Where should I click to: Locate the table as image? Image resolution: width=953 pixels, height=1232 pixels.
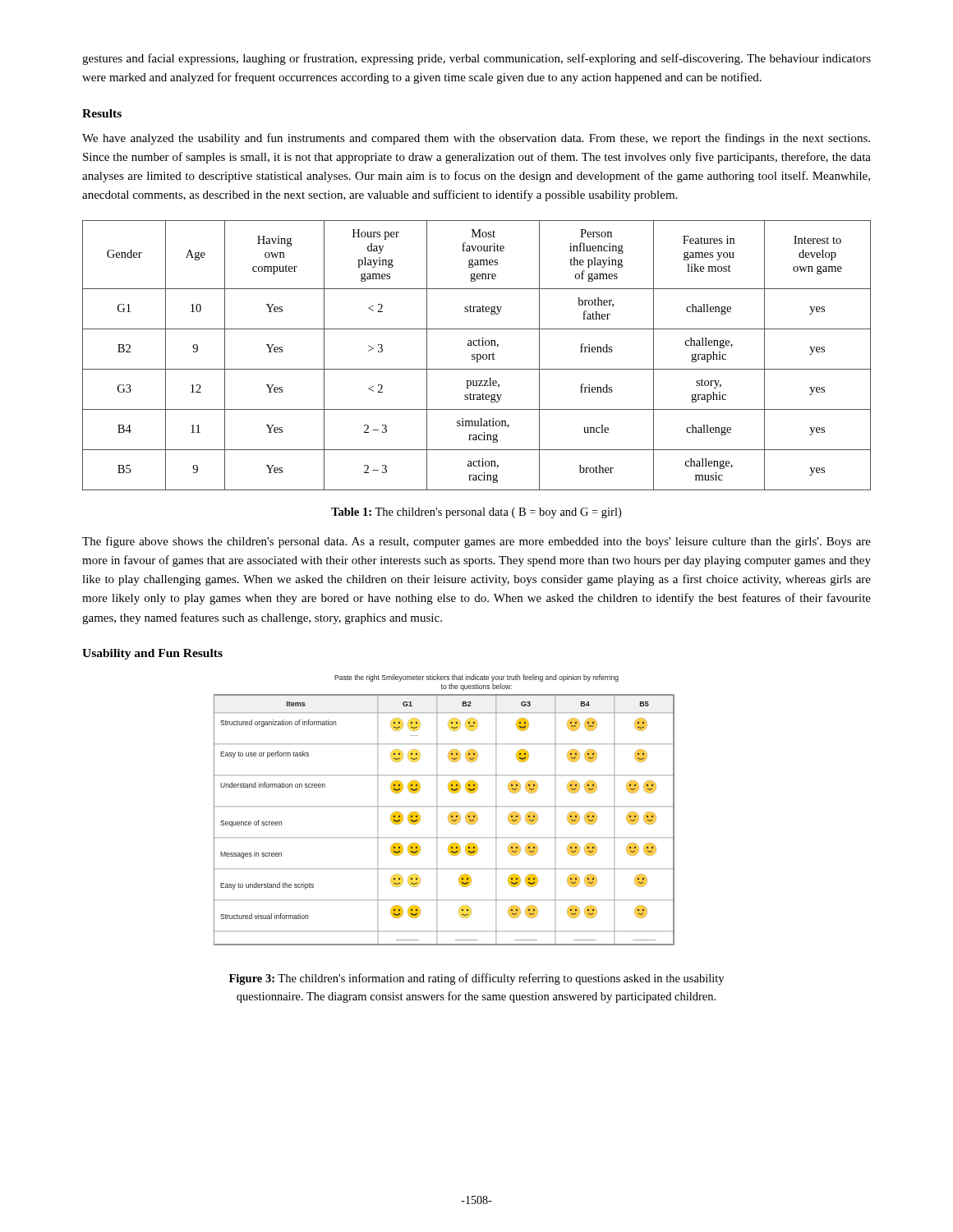point(476,816)
